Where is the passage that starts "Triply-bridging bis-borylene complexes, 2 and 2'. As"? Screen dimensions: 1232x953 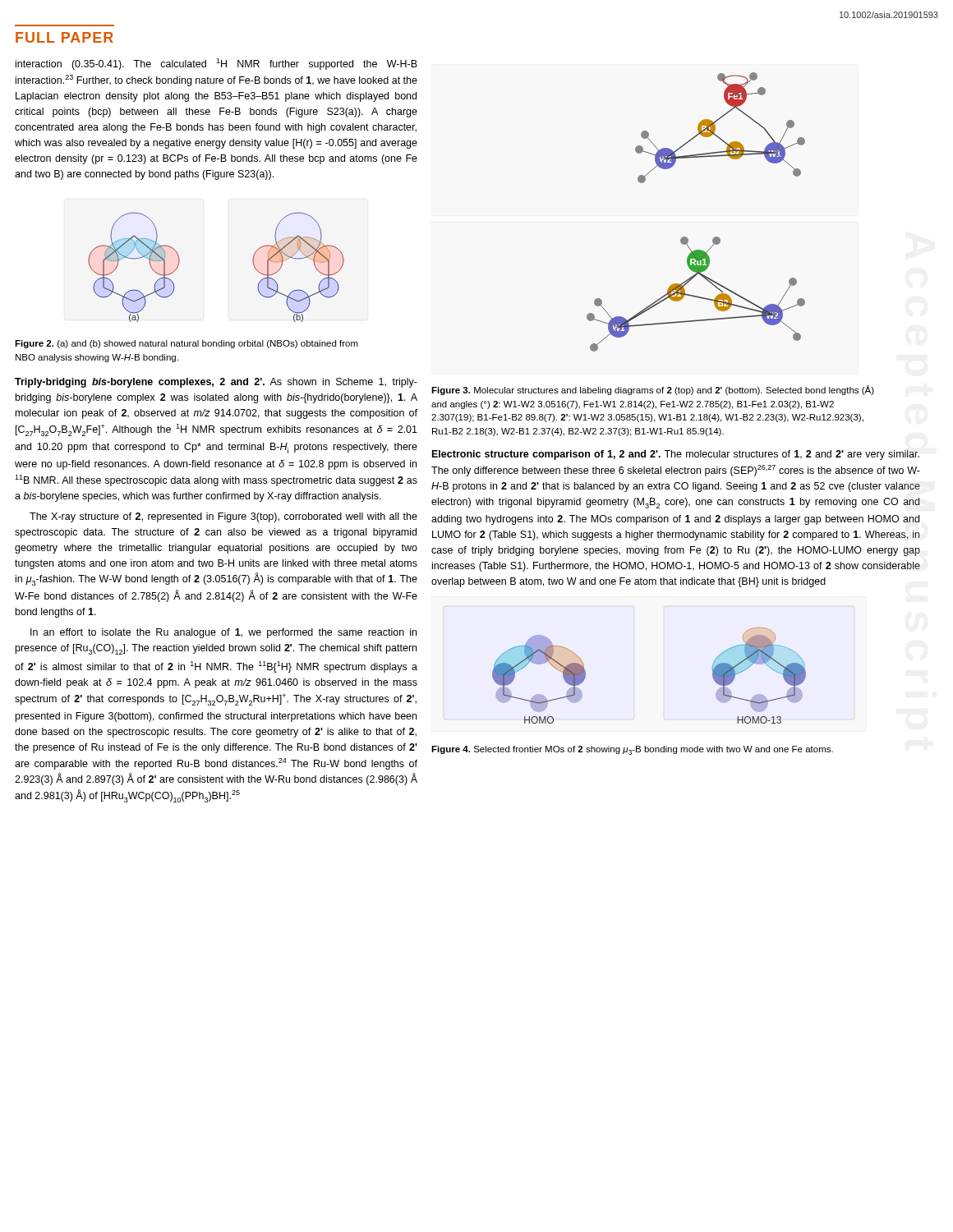[x=216, y=590]
